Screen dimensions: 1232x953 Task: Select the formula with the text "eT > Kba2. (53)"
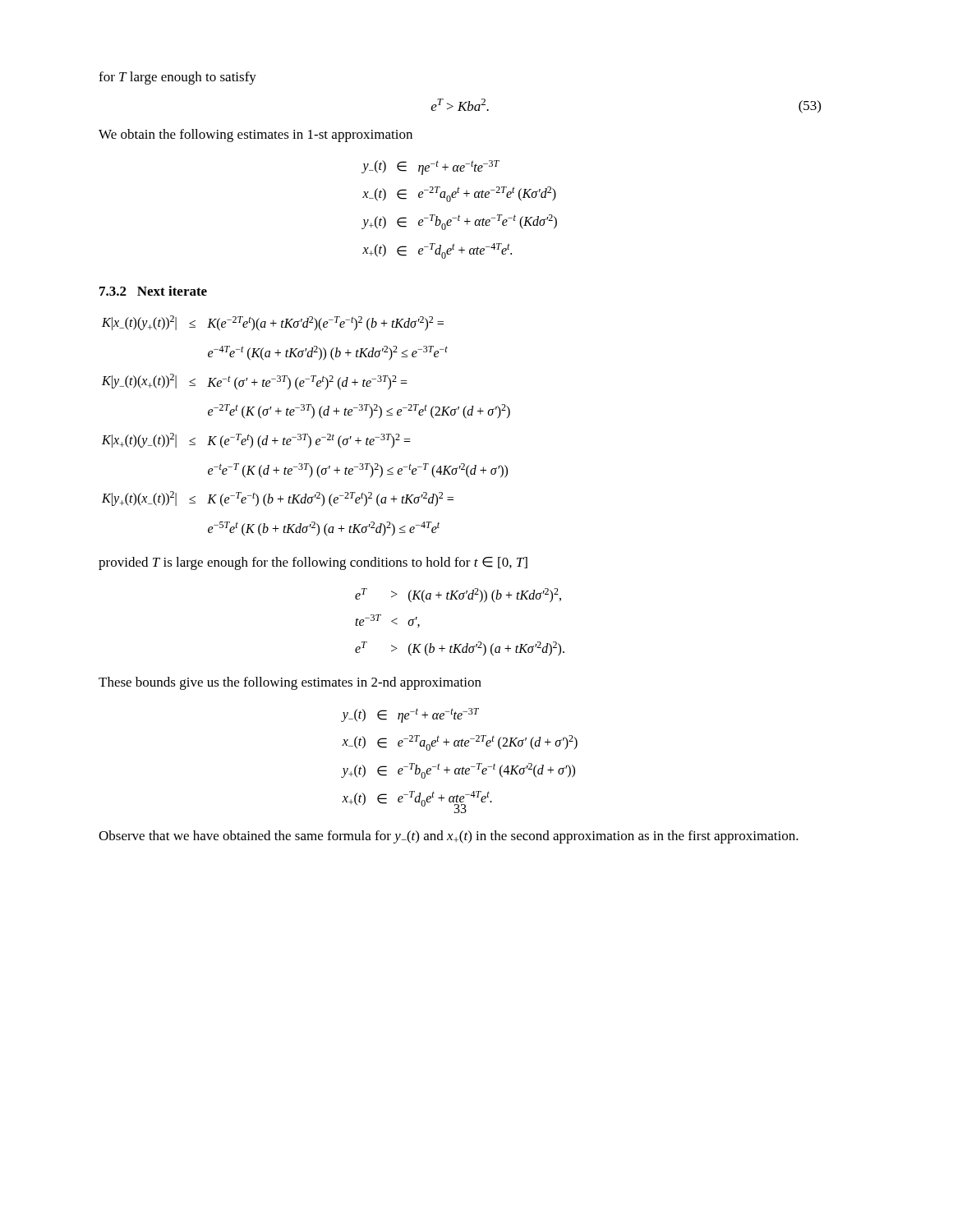coord(451,106)
